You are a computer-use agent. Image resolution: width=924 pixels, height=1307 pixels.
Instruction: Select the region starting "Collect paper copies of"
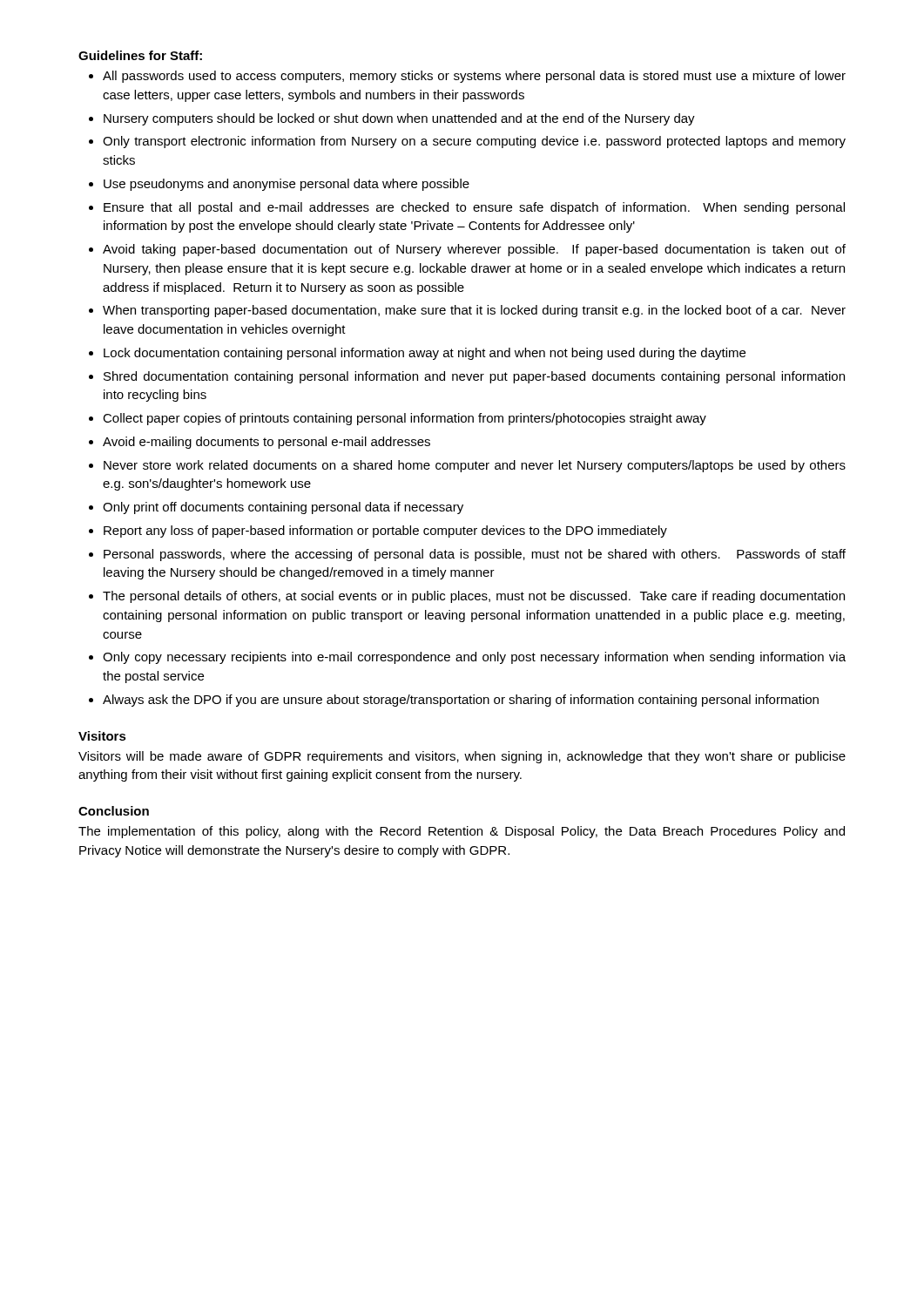point(404,418)
